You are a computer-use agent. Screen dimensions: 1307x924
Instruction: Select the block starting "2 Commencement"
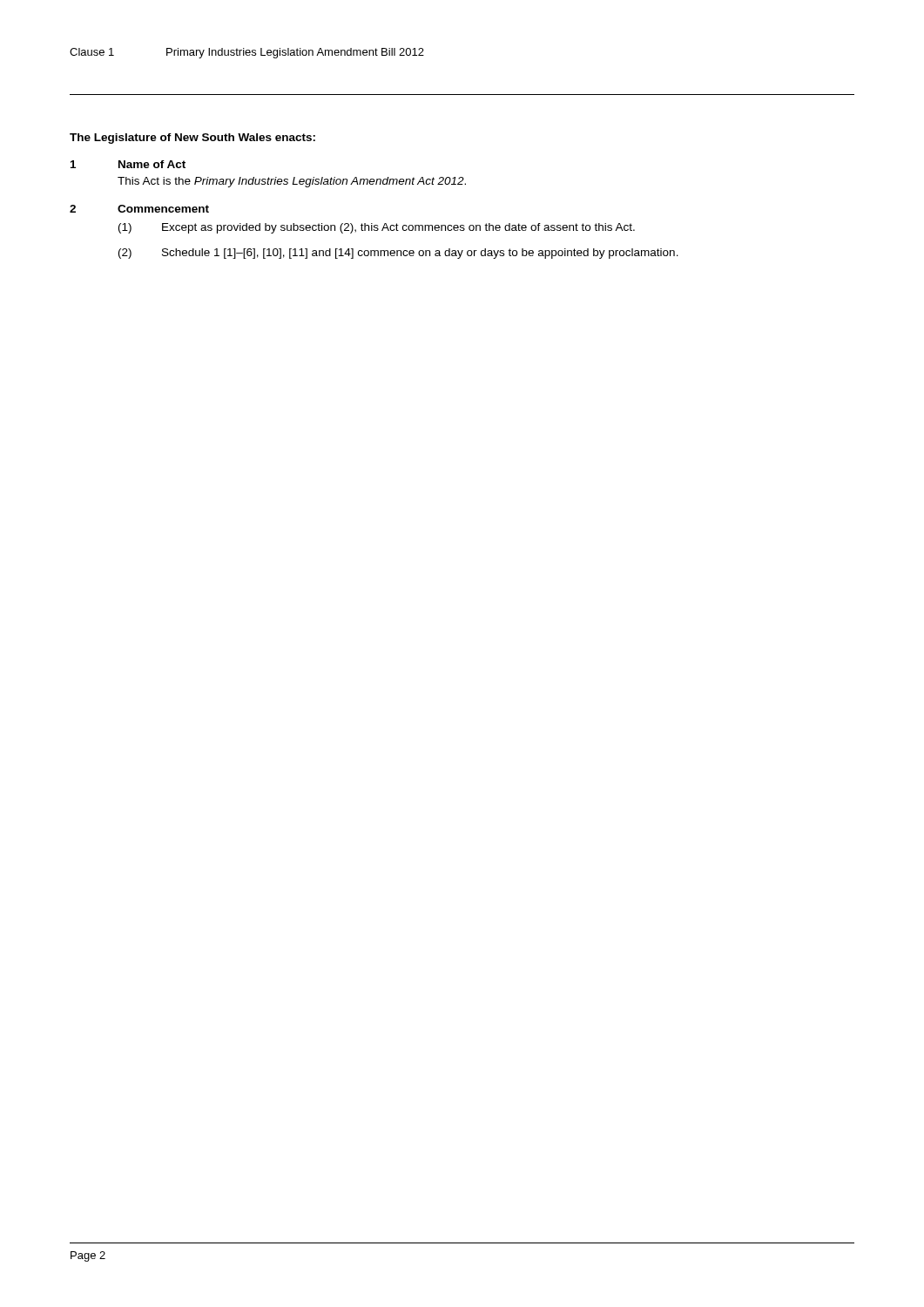click(139, 209)
